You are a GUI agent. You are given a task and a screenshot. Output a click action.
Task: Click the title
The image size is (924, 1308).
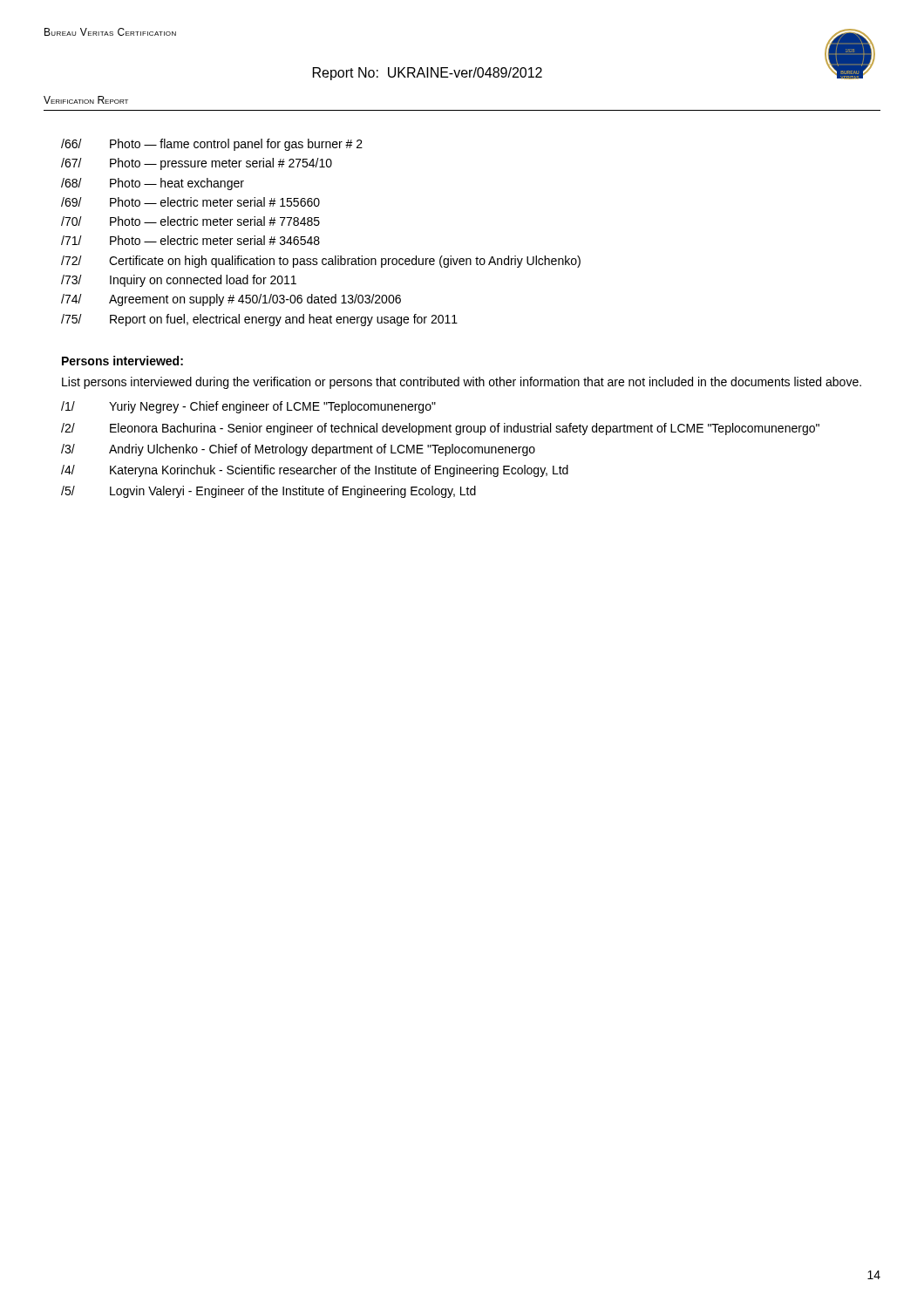click(x=427, y=73)
